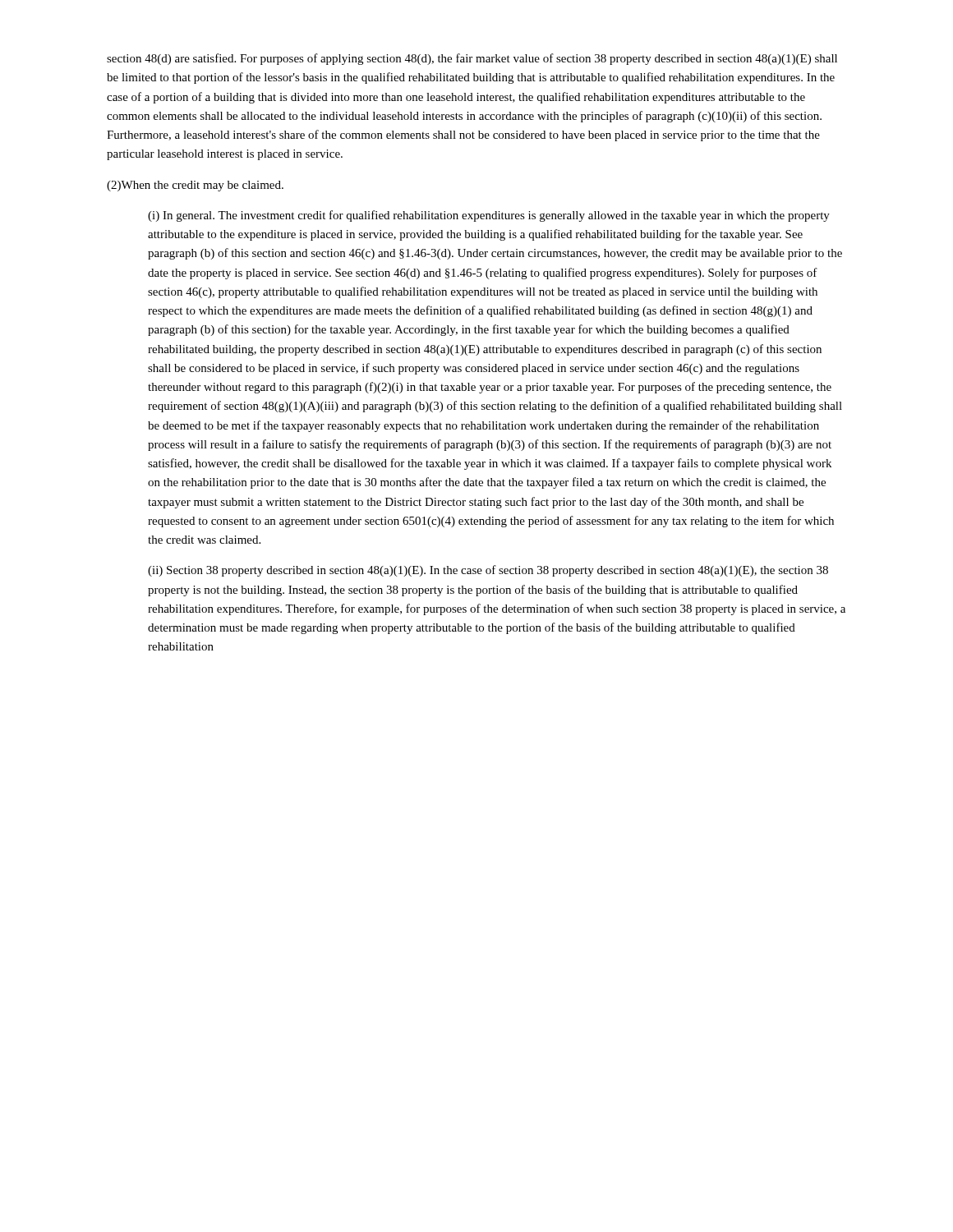953x1232 pixels.
Task: Locate the text block containing "(i) In general."
Action: click(495, 377)
